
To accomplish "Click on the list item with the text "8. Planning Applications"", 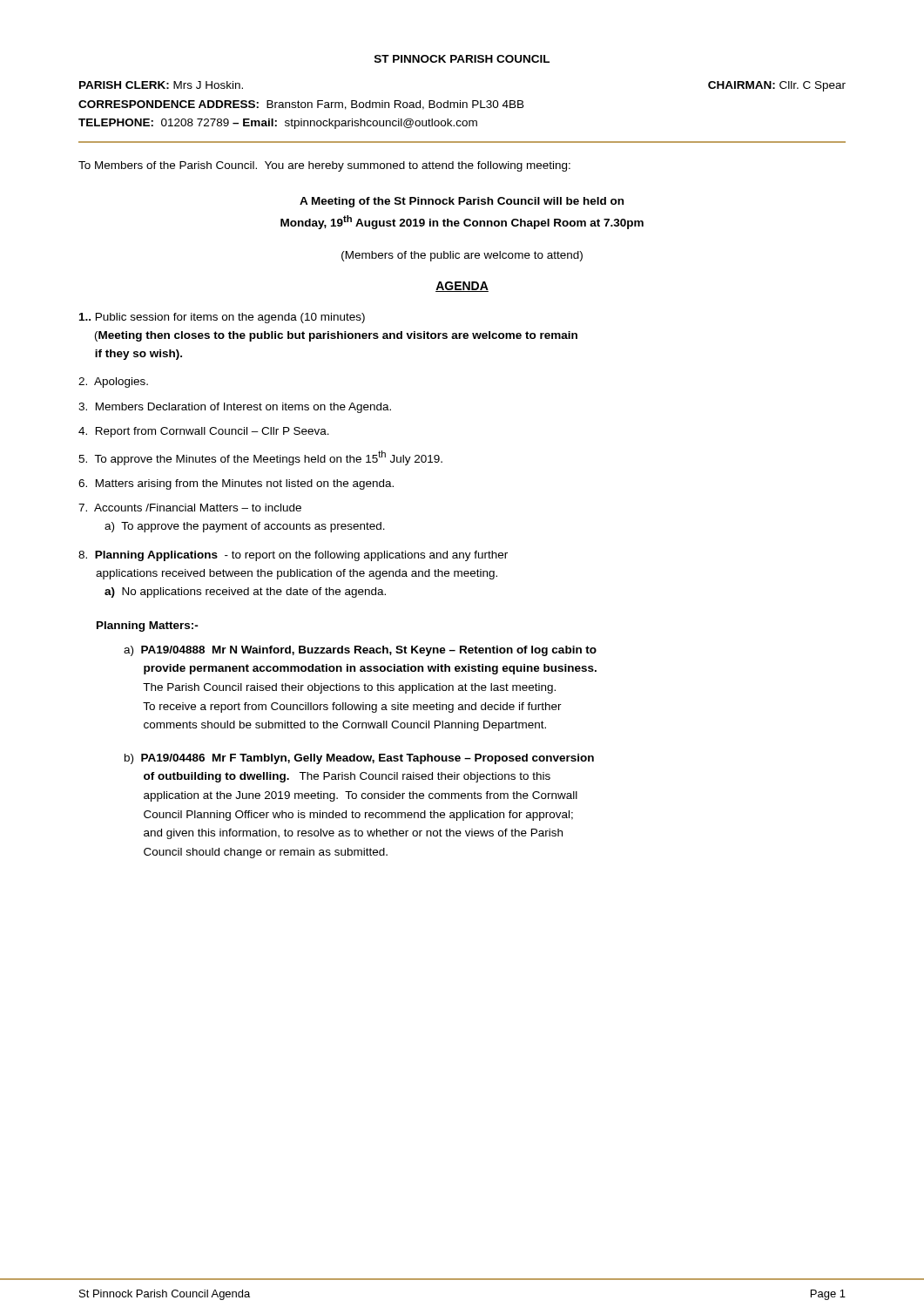I will (x=293, y=573).
